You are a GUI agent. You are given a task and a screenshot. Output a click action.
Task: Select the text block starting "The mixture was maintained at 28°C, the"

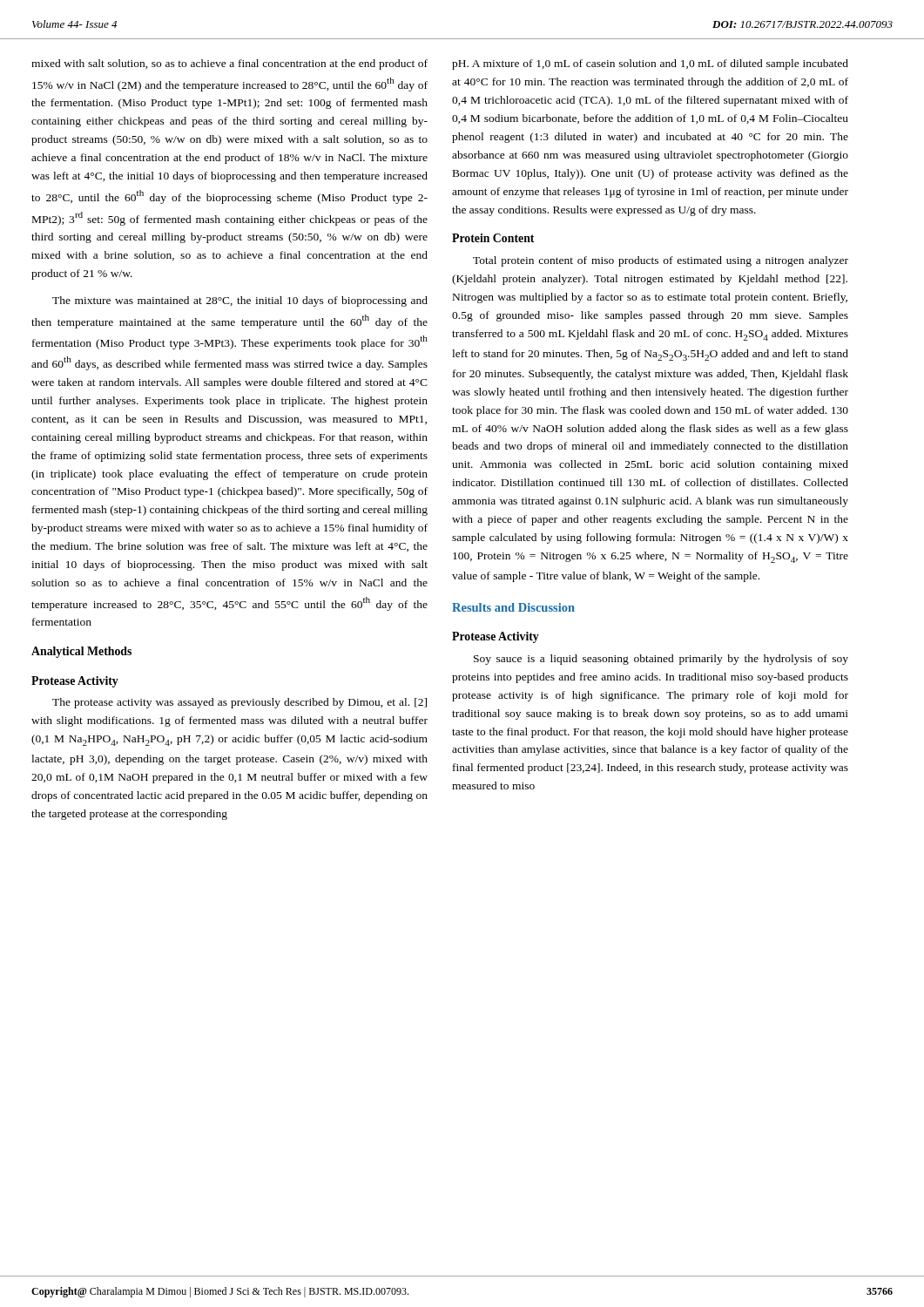229,462
